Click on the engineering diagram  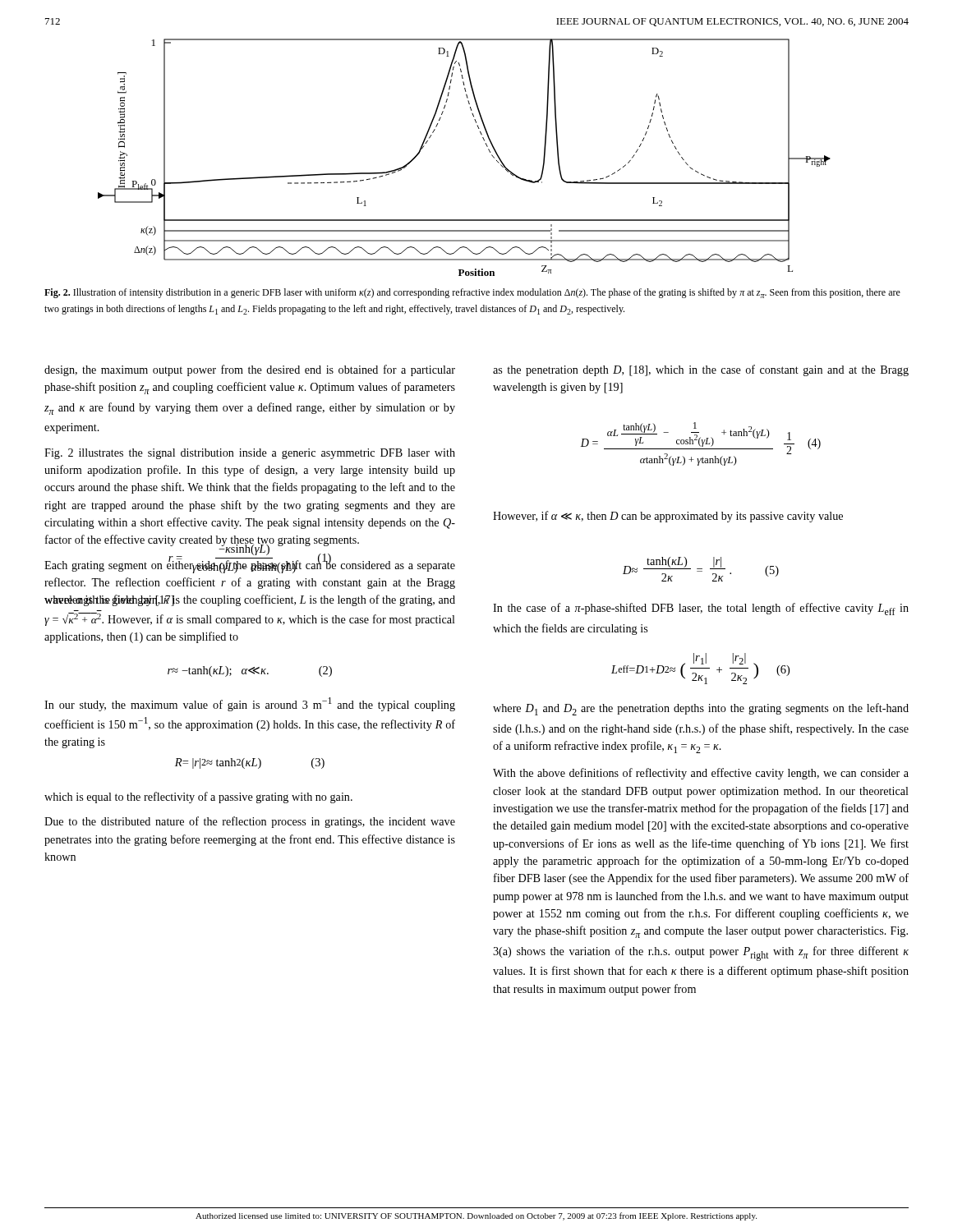tap(476, 156)
